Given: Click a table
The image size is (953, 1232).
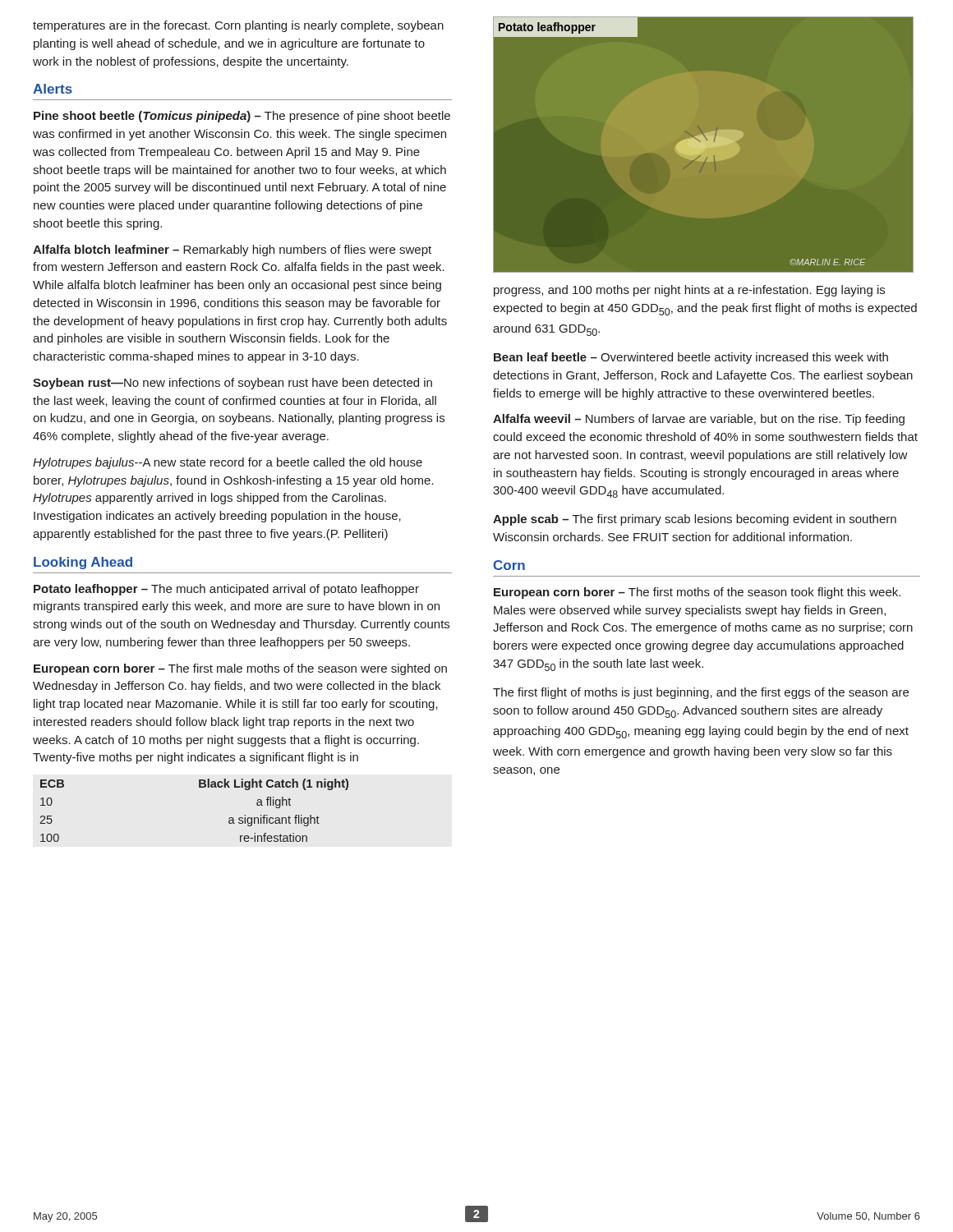Looking at the screenshot, I should (242, 811).
